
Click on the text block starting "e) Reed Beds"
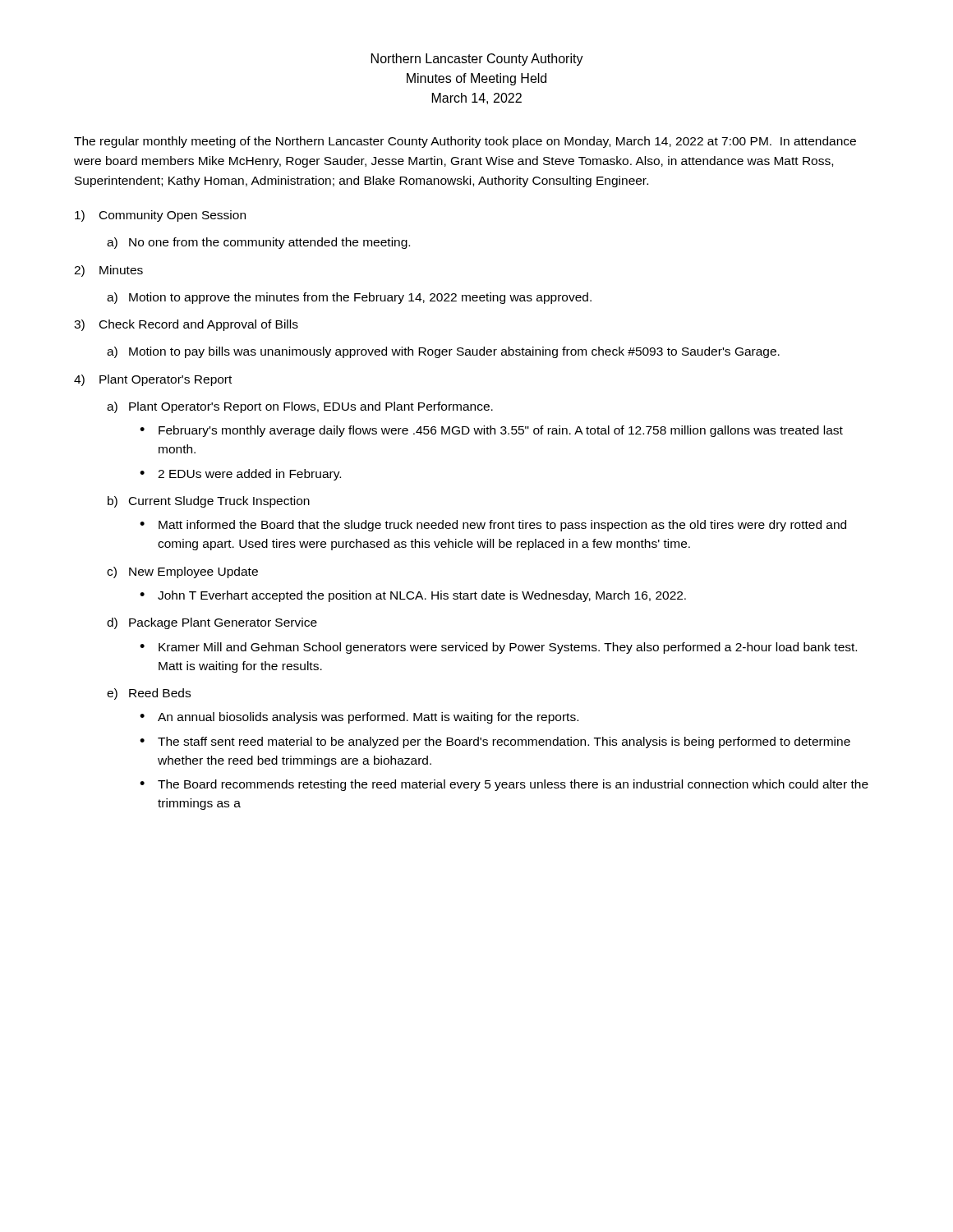coord(149,694)
